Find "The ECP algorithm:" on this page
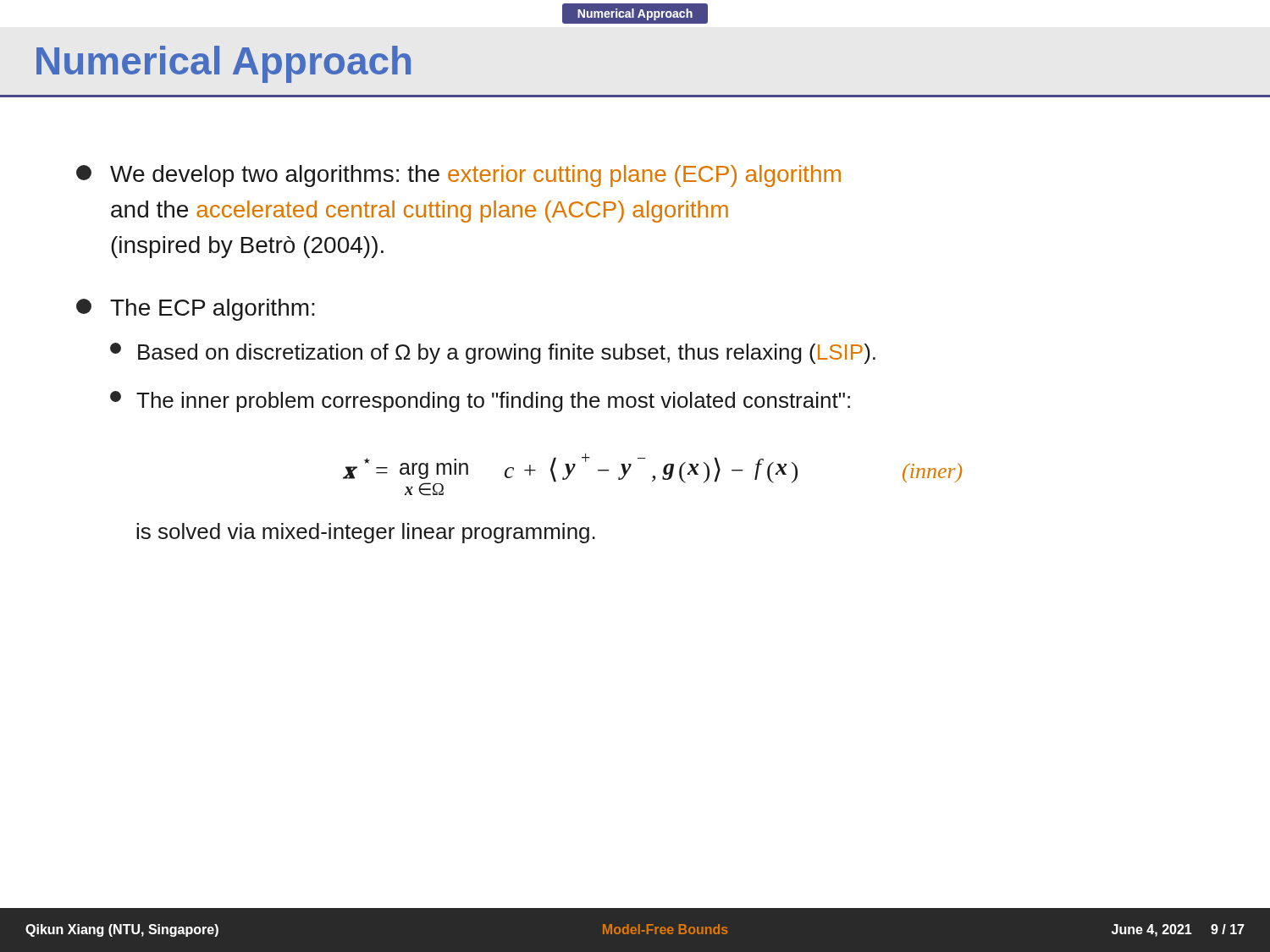The height and width of the screenshot is (952, 1270). [x=196, y=308]
